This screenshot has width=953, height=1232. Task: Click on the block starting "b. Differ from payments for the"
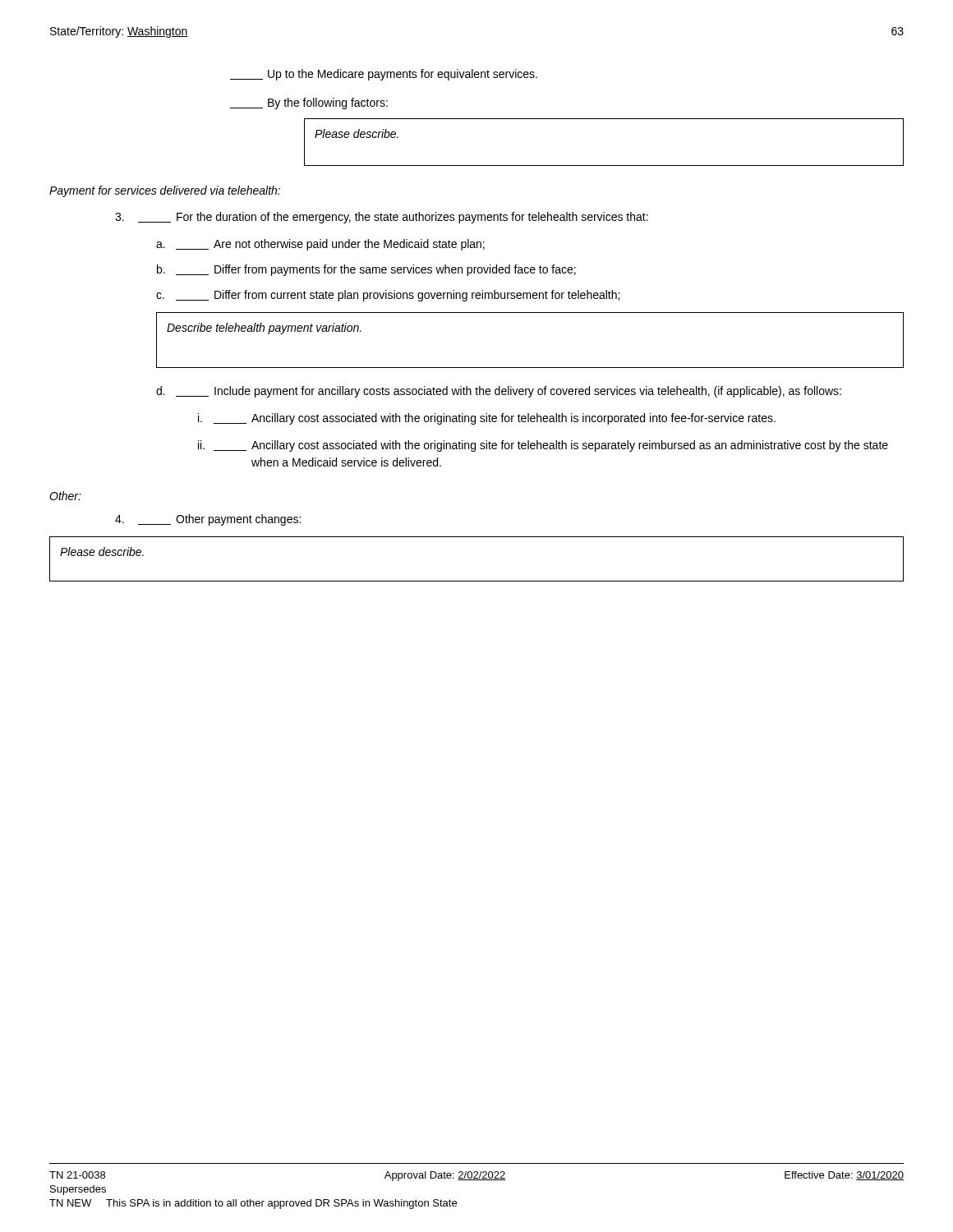530,270
